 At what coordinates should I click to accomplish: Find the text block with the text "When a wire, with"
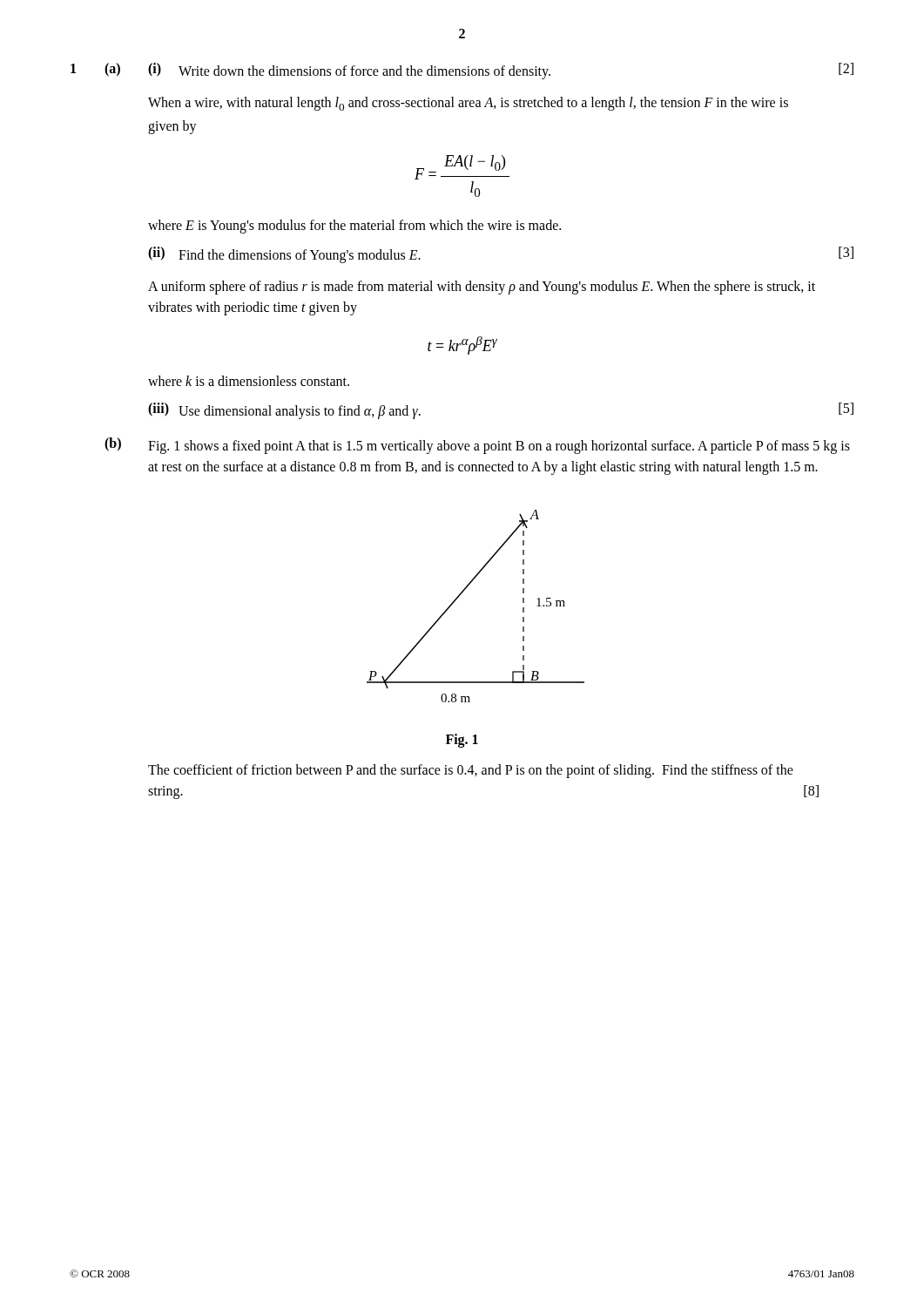pyautogui.click(x=468, y=114)
